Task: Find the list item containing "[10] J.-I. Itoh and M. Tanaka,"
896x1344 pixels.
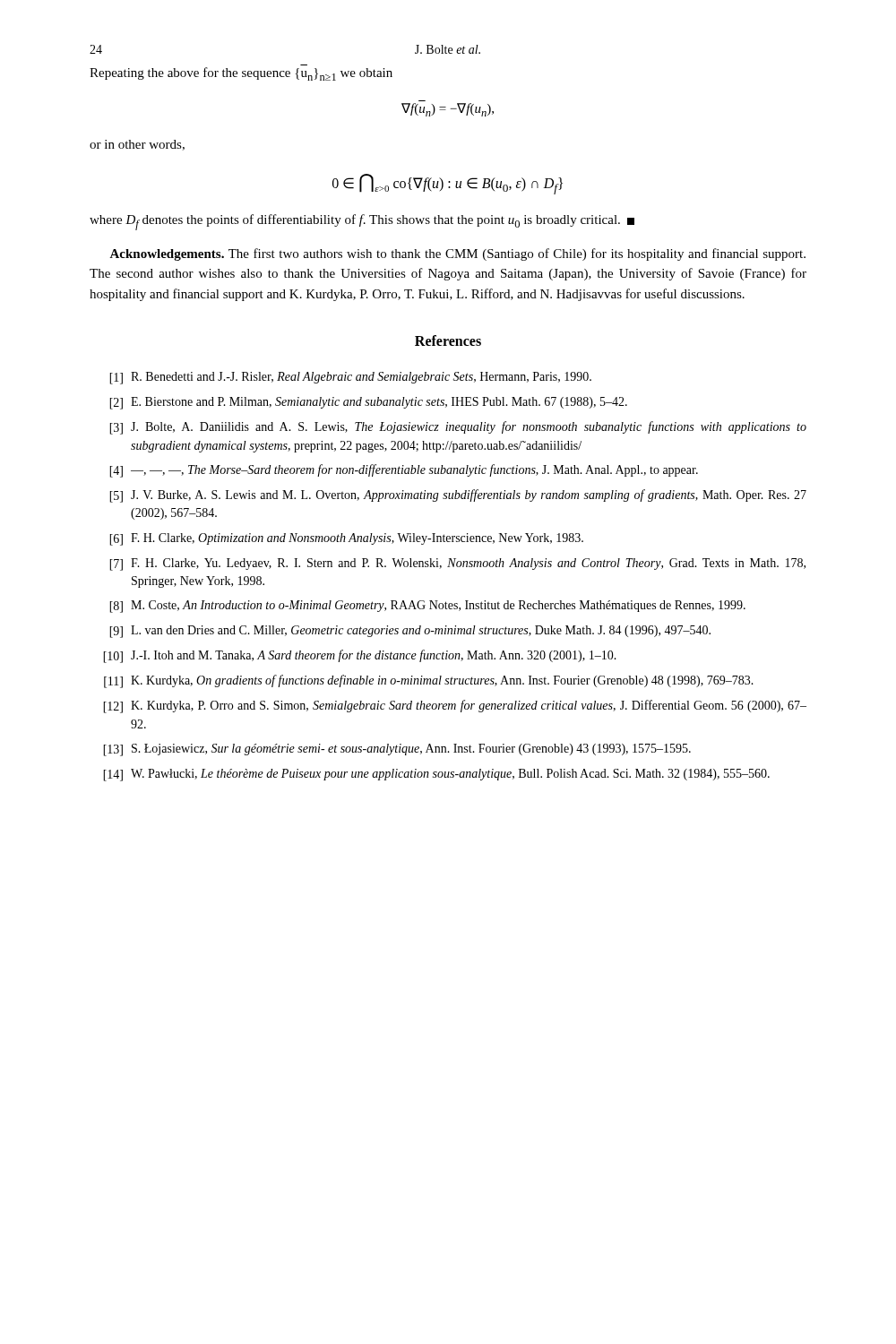Action: (x=448, y=657)
